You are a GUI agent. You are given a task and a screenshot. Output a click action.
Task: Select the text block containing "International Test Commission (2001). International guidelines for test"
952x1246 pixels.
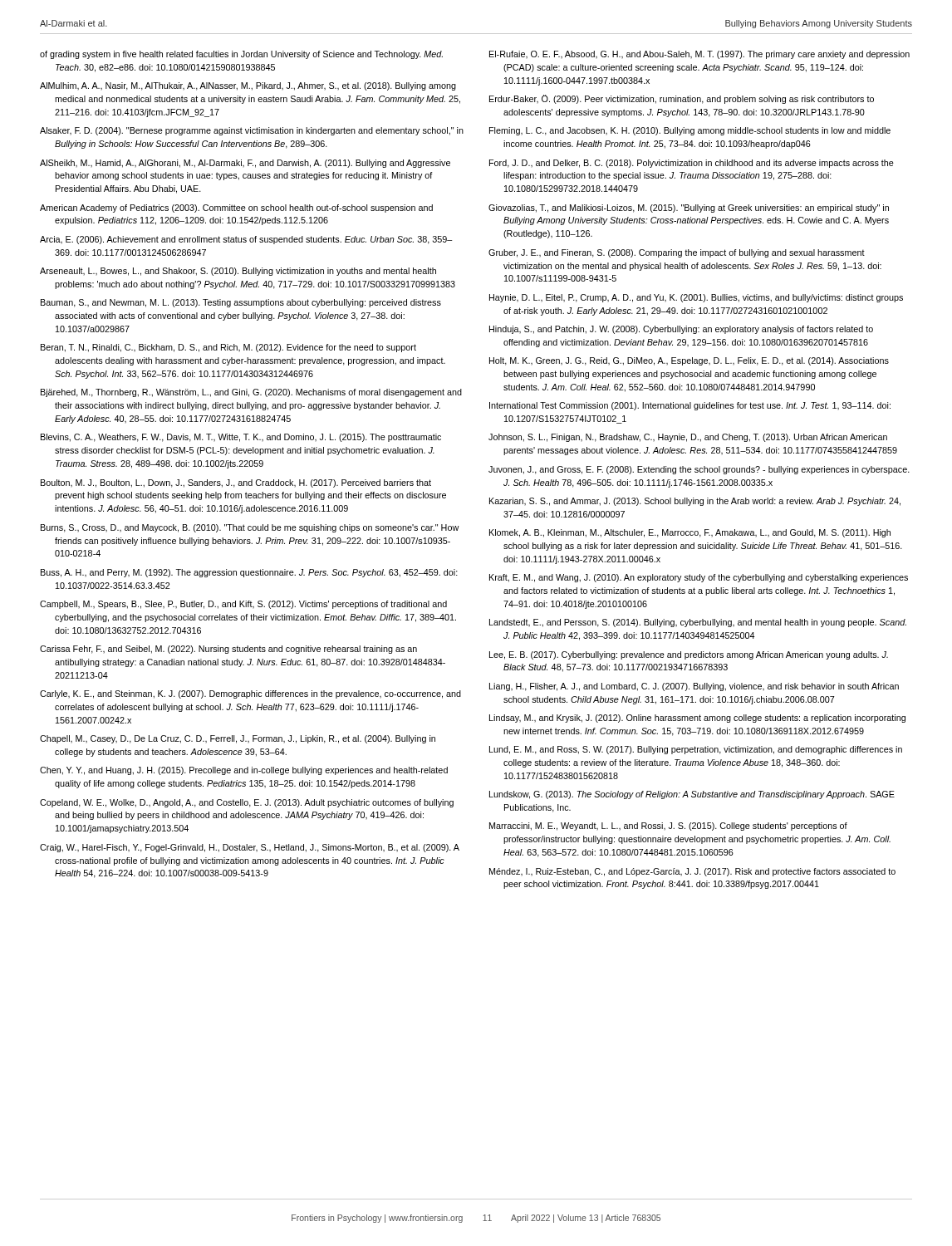[690, 412]
